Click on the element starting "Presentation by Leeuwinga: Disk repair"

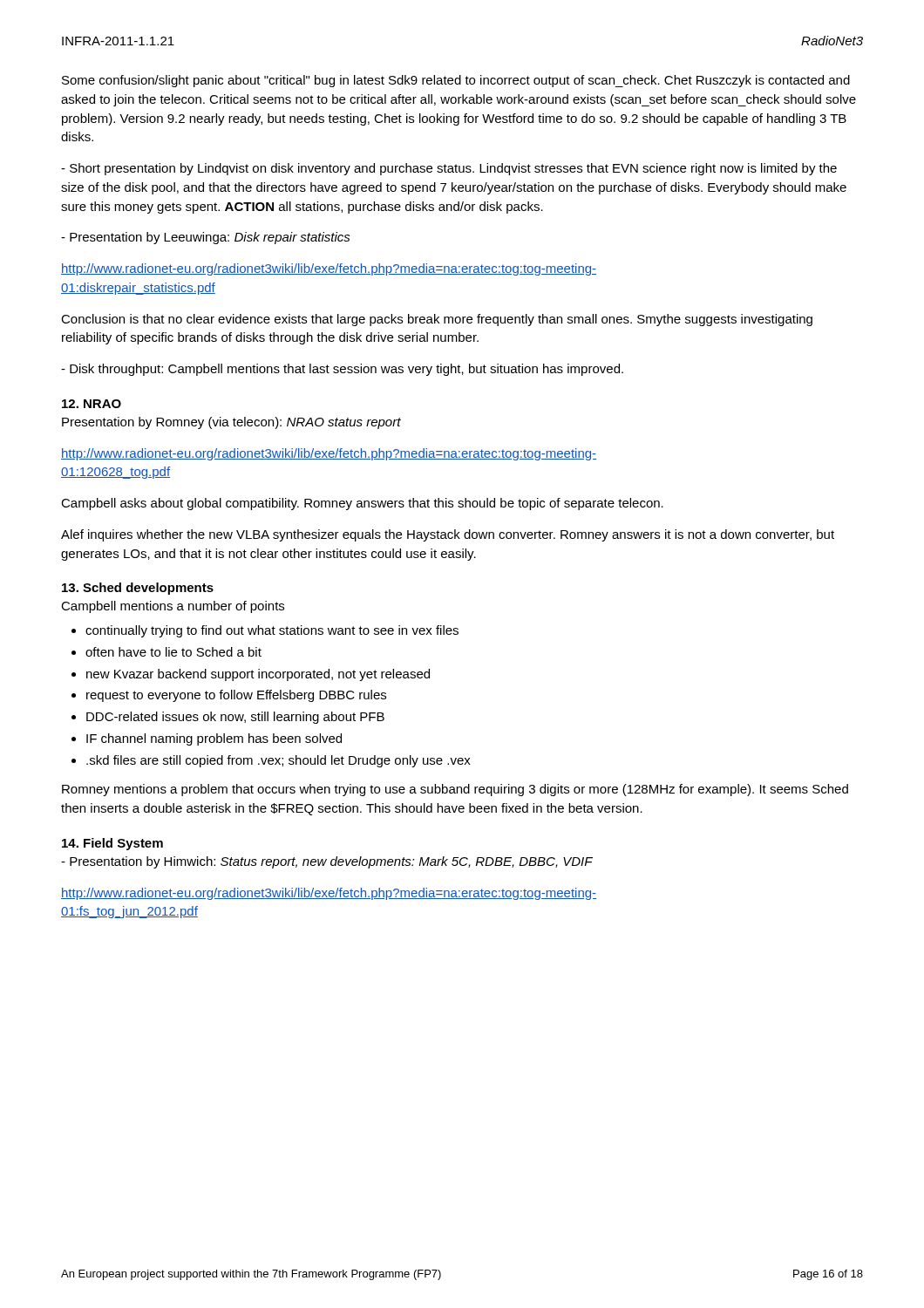coord(206,238)
